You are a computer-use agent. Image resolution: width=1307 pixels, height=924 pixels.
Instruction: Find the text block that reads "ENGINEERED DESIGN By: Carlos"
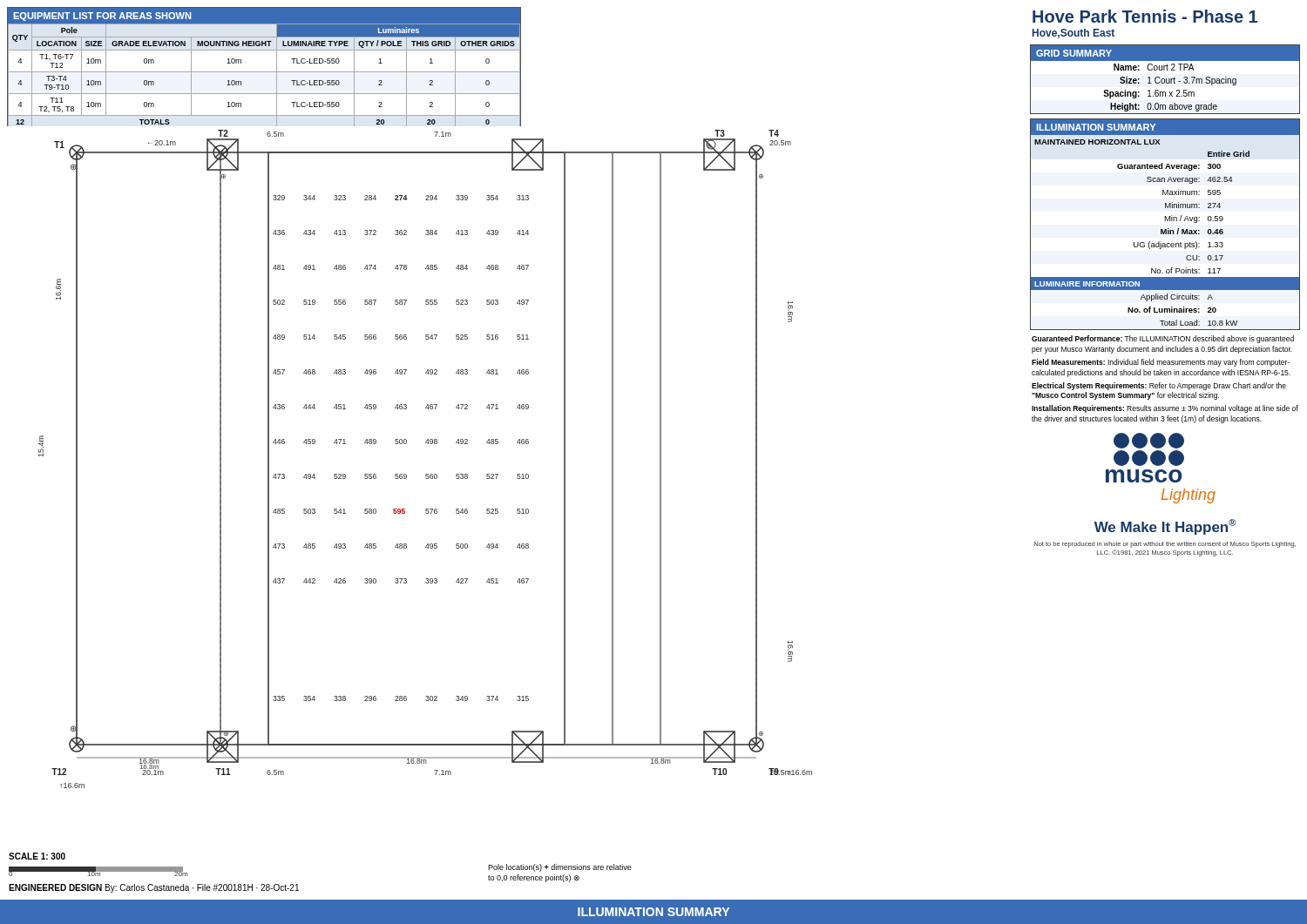[x=154, y=888]
